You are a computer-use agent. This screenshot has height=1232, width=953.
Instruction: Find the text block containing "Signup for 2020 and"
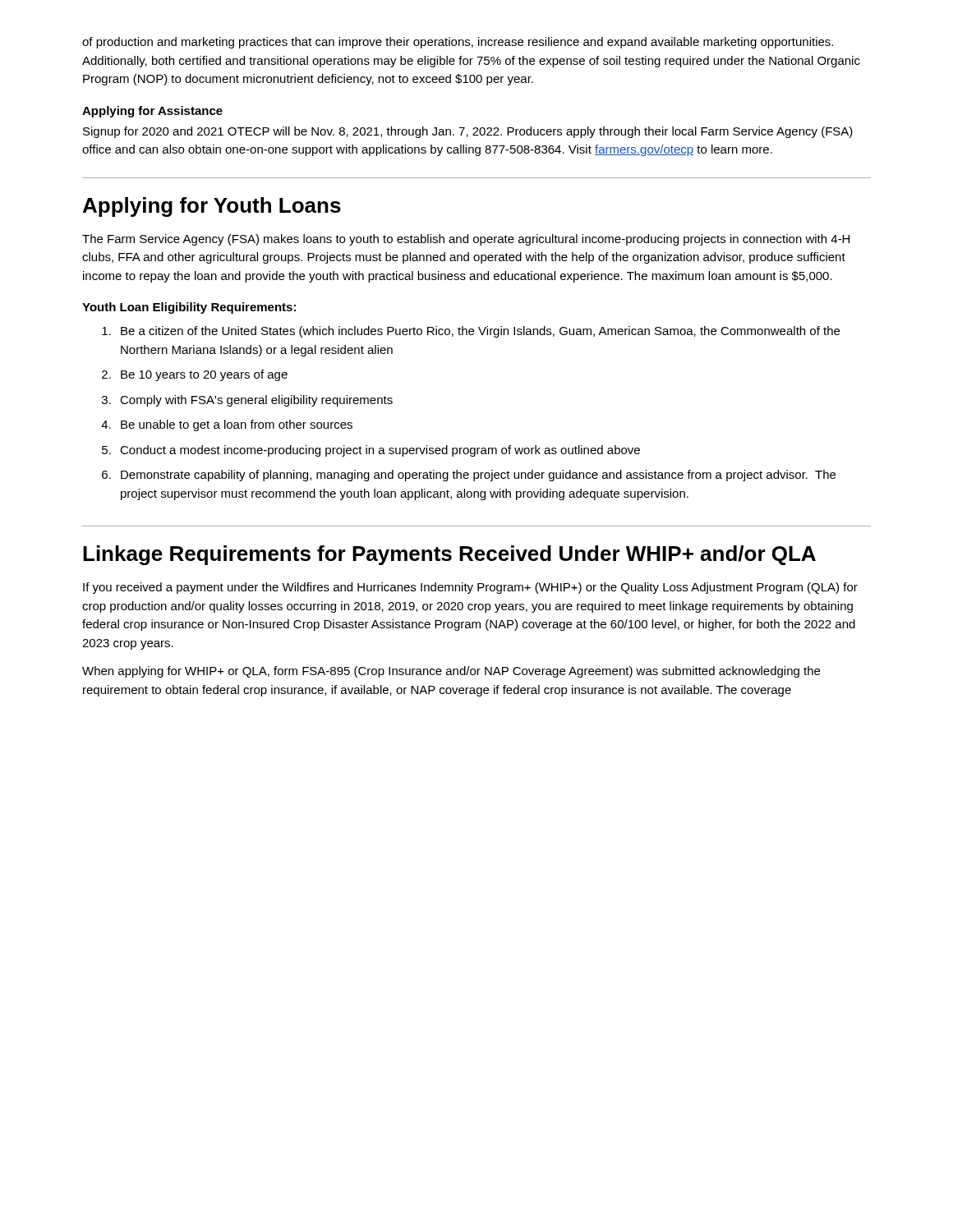(x=468, y=140)
